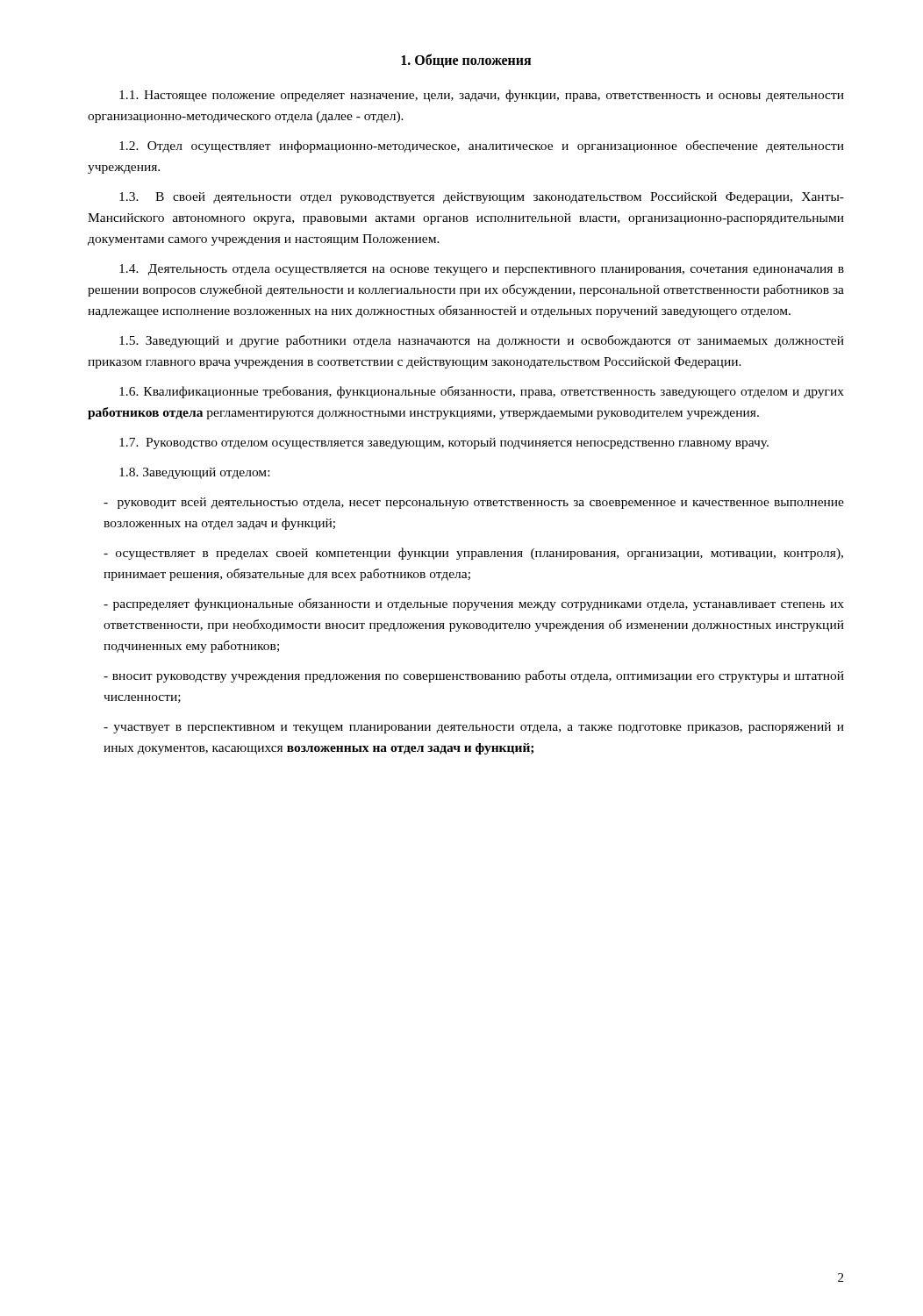923x1316 pixels.
Task: Locate the block of text that opens with "6. Квалификационные требования, функциональные обязанности, права,"
Action: [466, 402]
